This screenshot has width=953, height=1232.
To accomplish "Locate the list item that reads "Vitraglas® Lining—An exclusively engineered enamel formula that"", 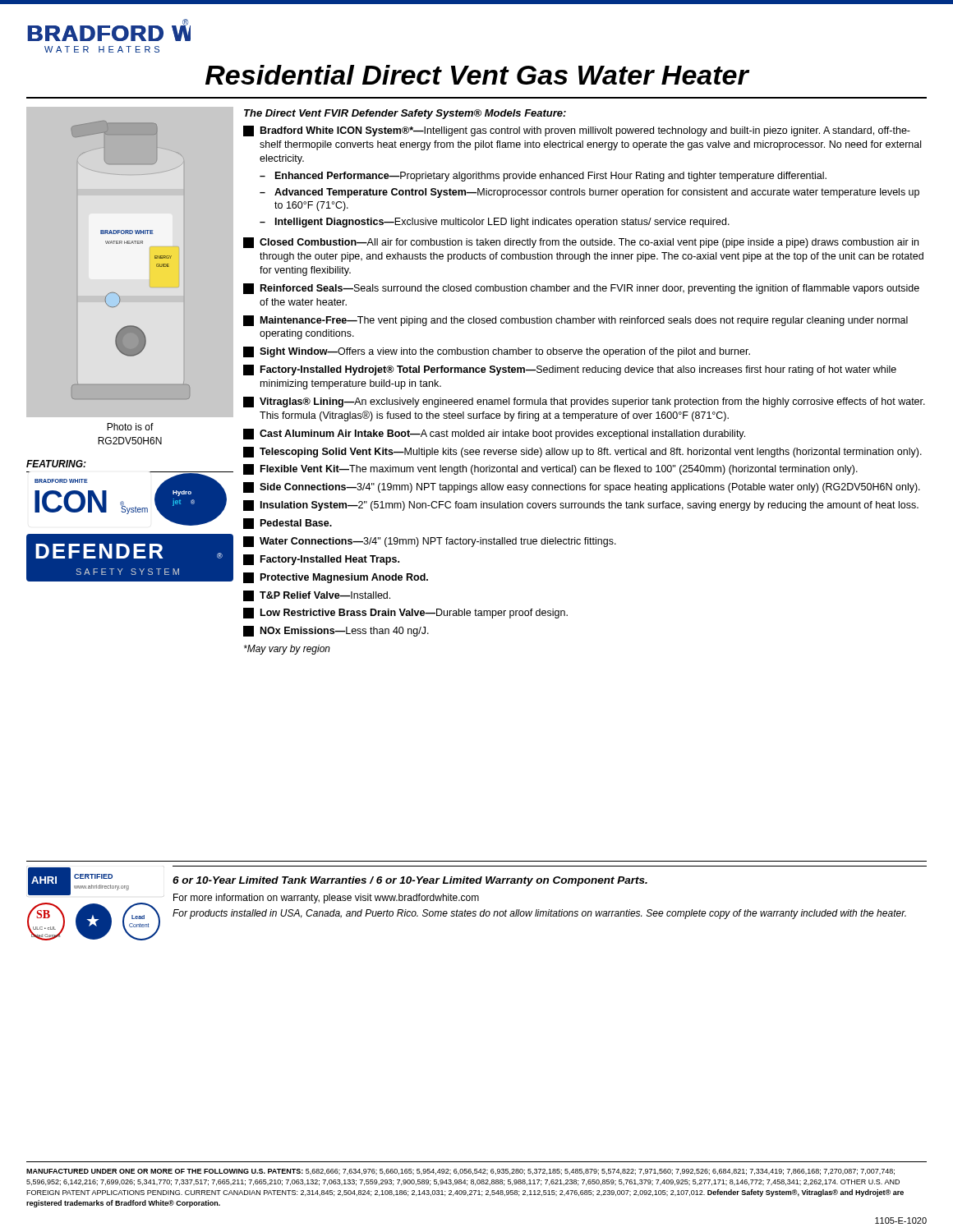I will point(585,409).
